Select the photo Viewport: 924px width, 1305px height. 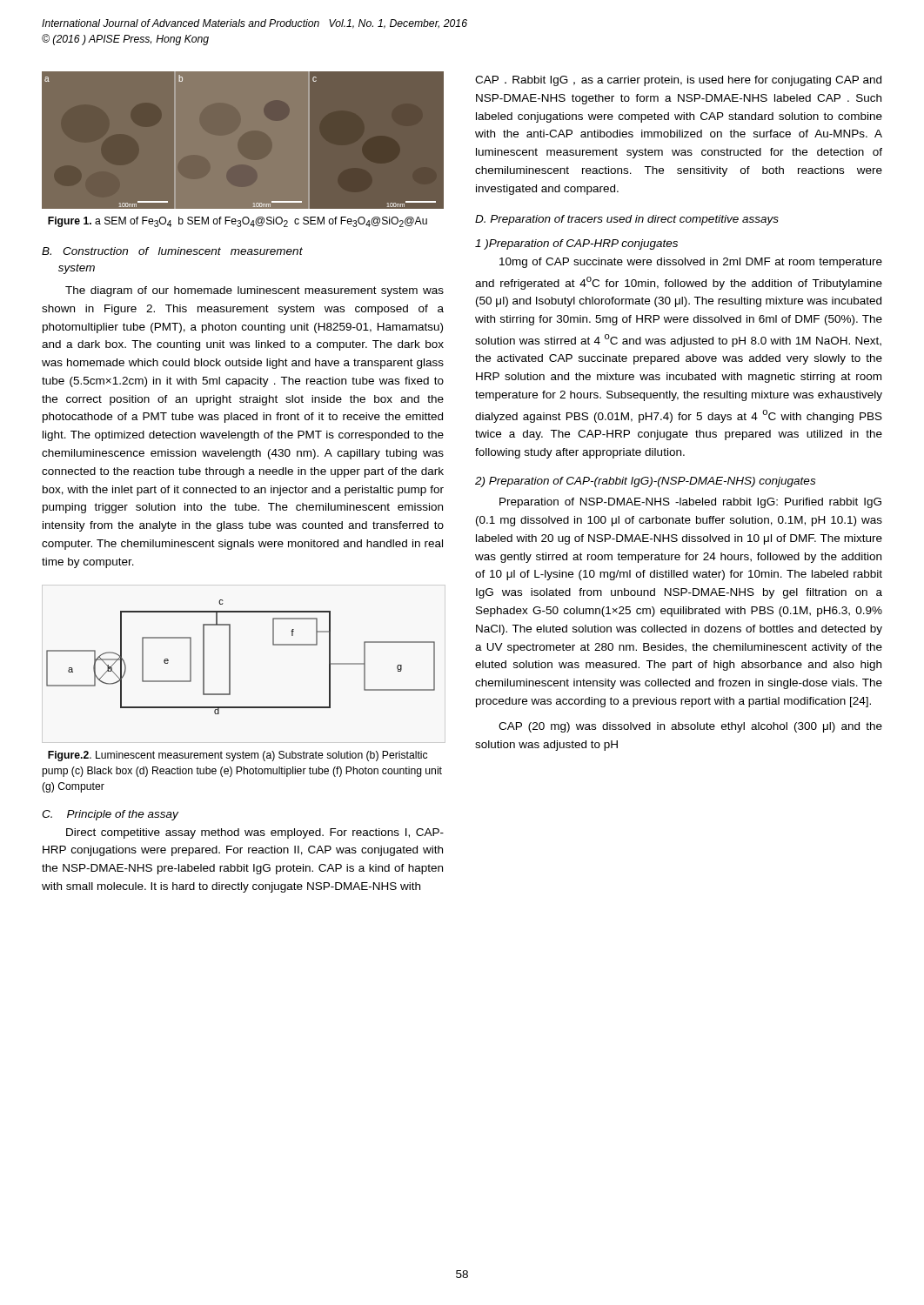[x=243, y=140]
